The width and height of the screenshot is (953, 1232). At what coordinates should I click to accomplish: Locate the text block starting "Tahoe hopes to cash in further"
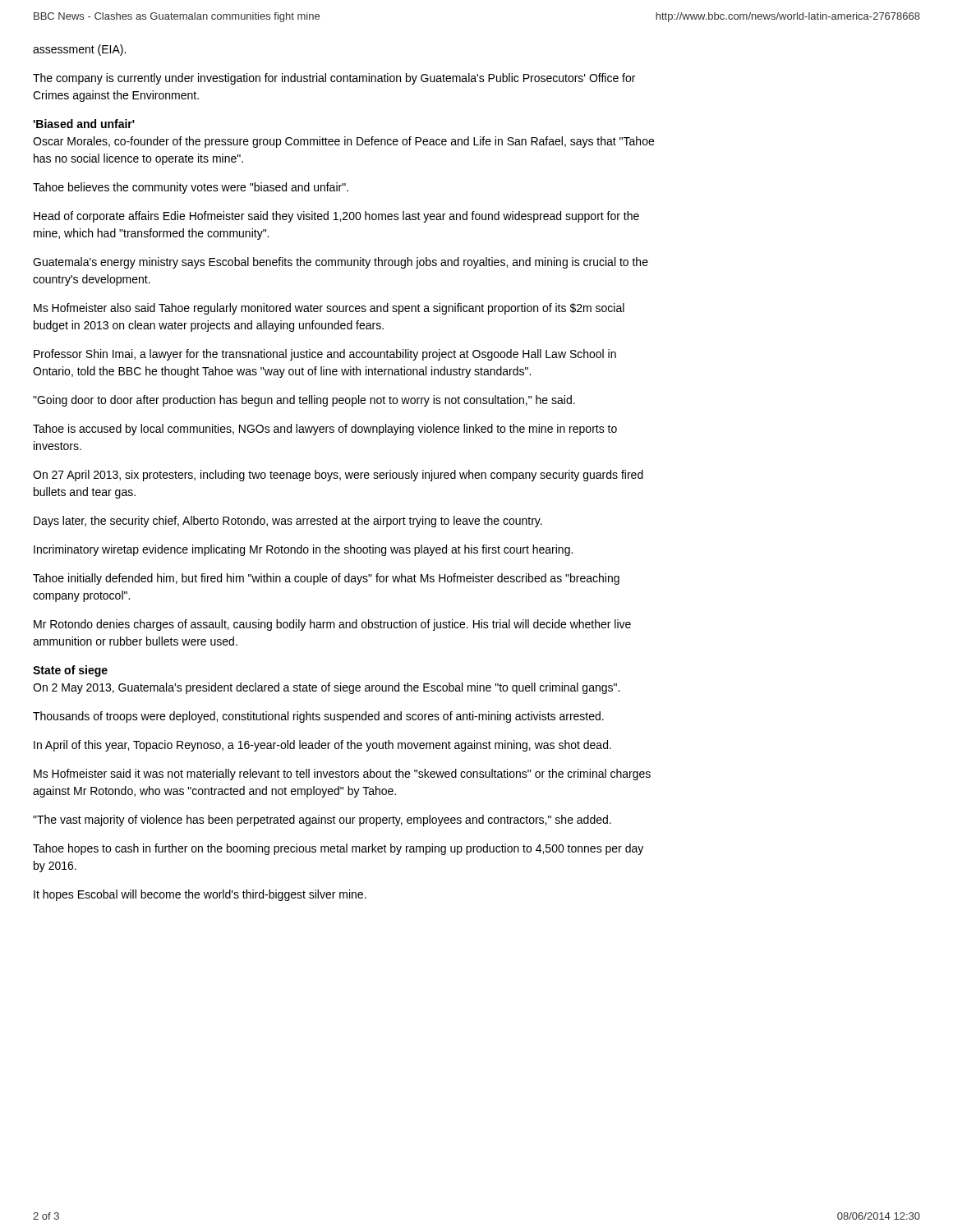click(338, 857)
